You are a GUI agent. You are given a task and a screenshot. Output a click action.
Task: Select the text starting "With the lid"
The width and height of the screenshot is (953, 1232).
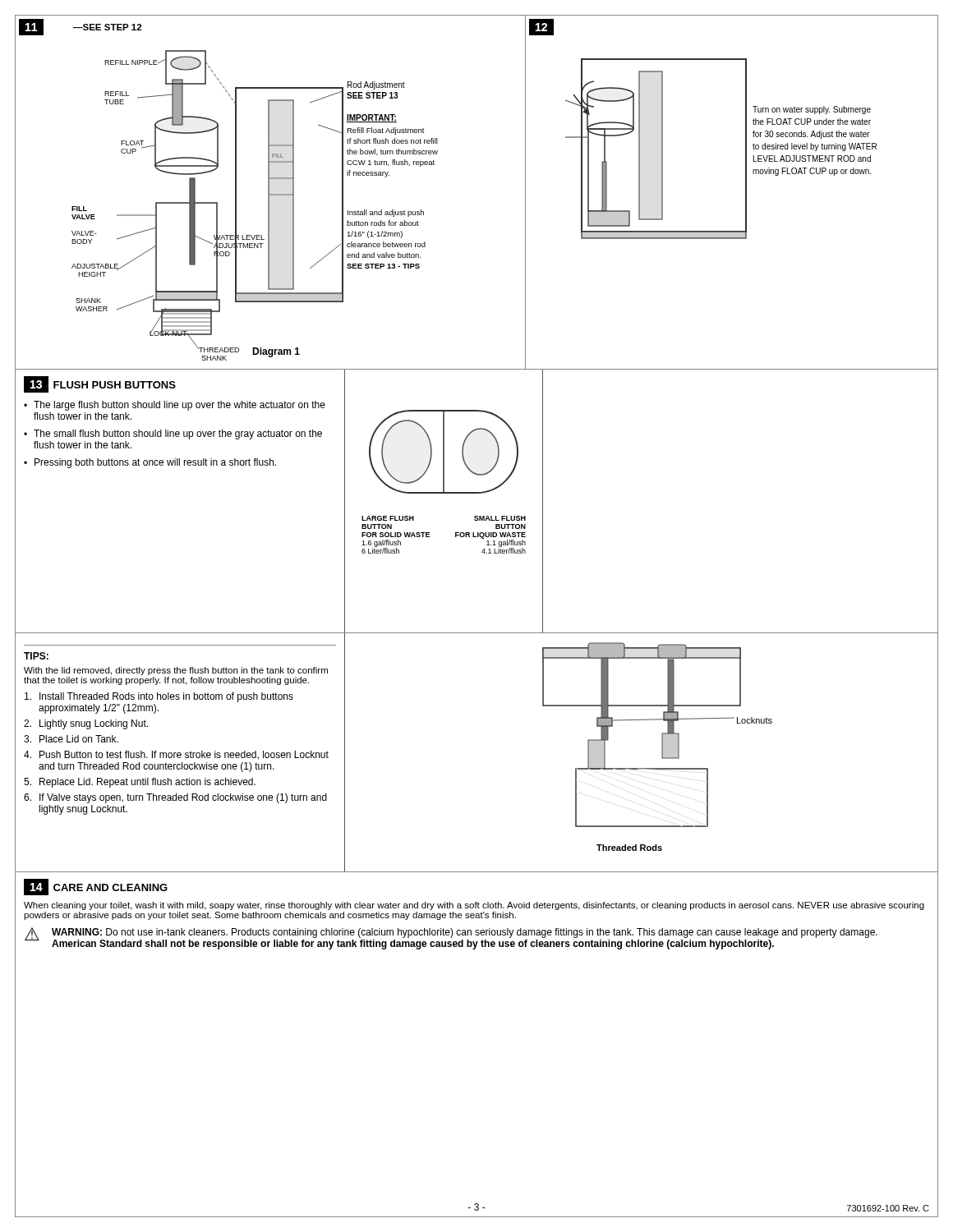tap(176, 675)
